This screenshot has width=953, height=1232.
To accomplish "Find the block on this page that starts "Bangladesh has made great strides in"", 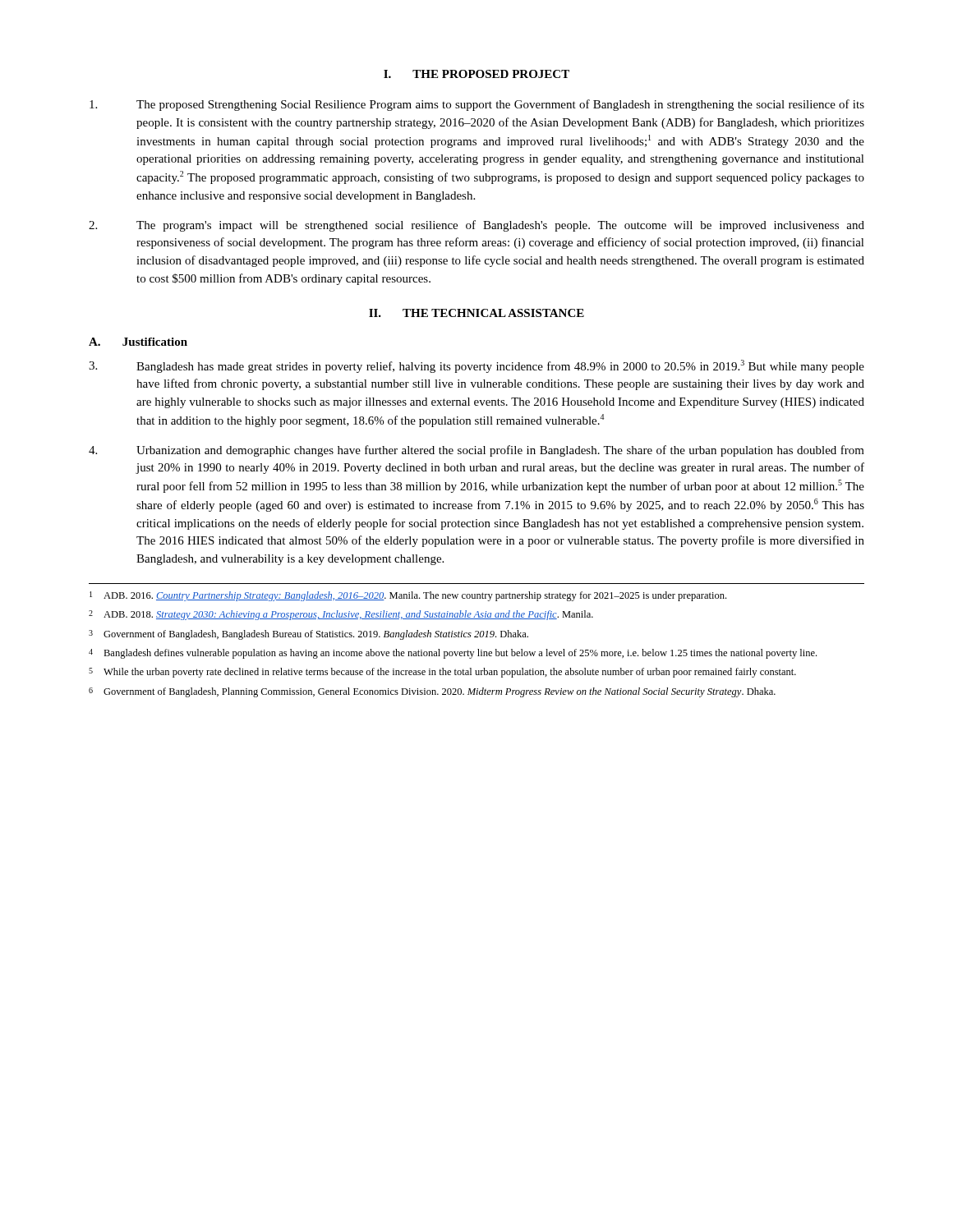I will [x=476, y=393].
